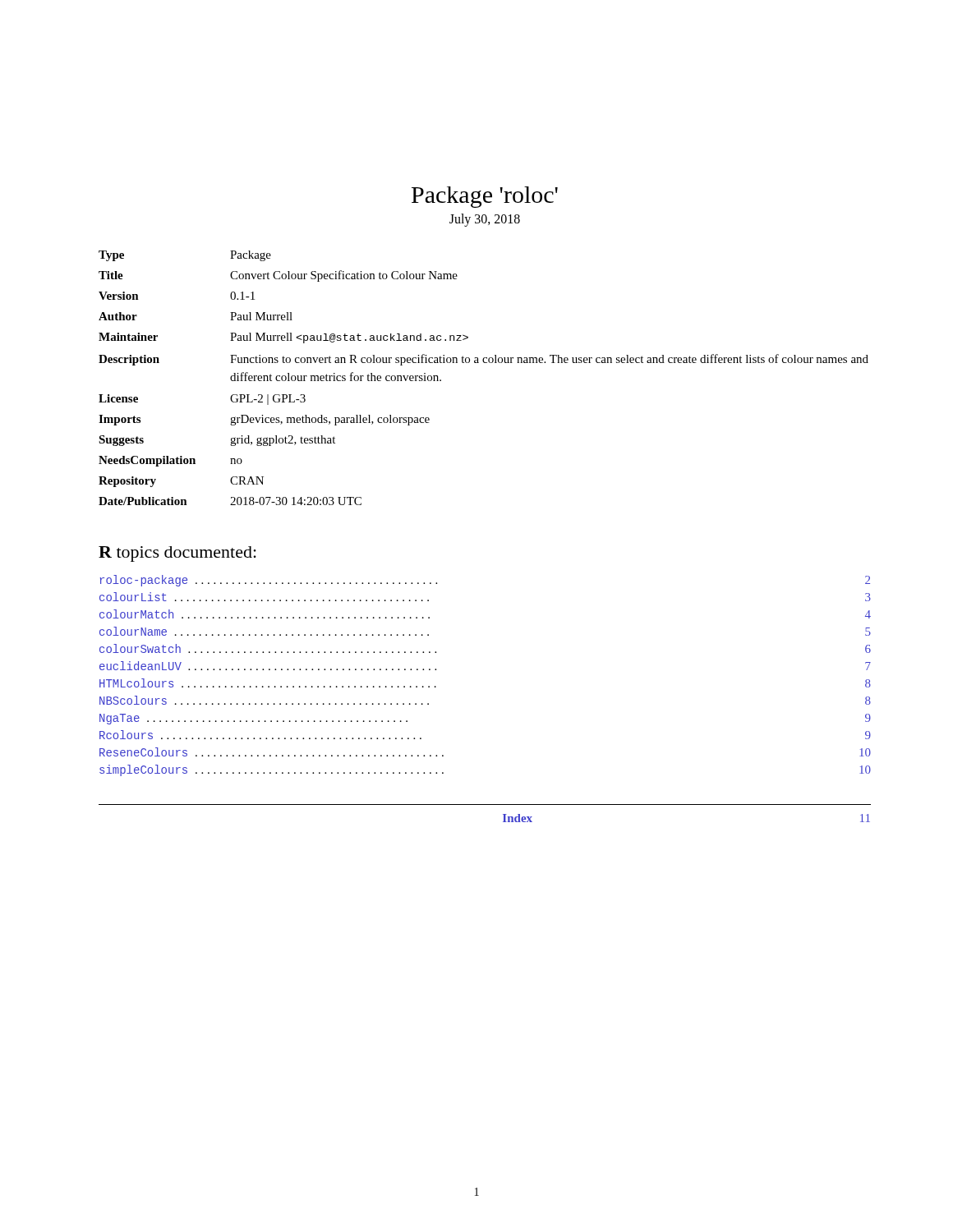
Task: Click where it says "Imports grDevices, methods, parallel, colorspace"
Action: [x=264, y=420]
